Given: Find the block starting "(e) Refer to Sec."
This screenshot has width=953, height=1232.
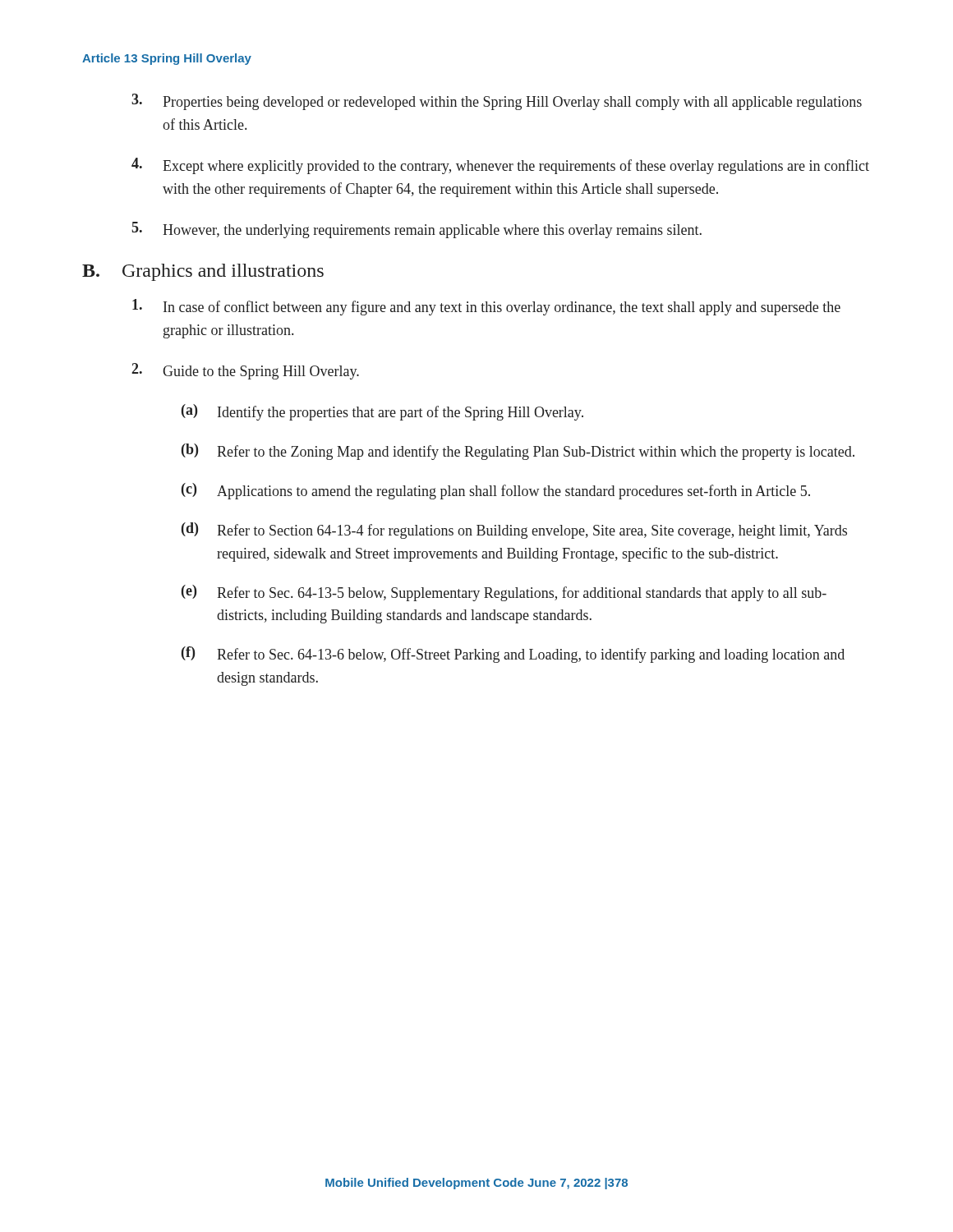Looking at the screenshot, I should pos(526,605).
